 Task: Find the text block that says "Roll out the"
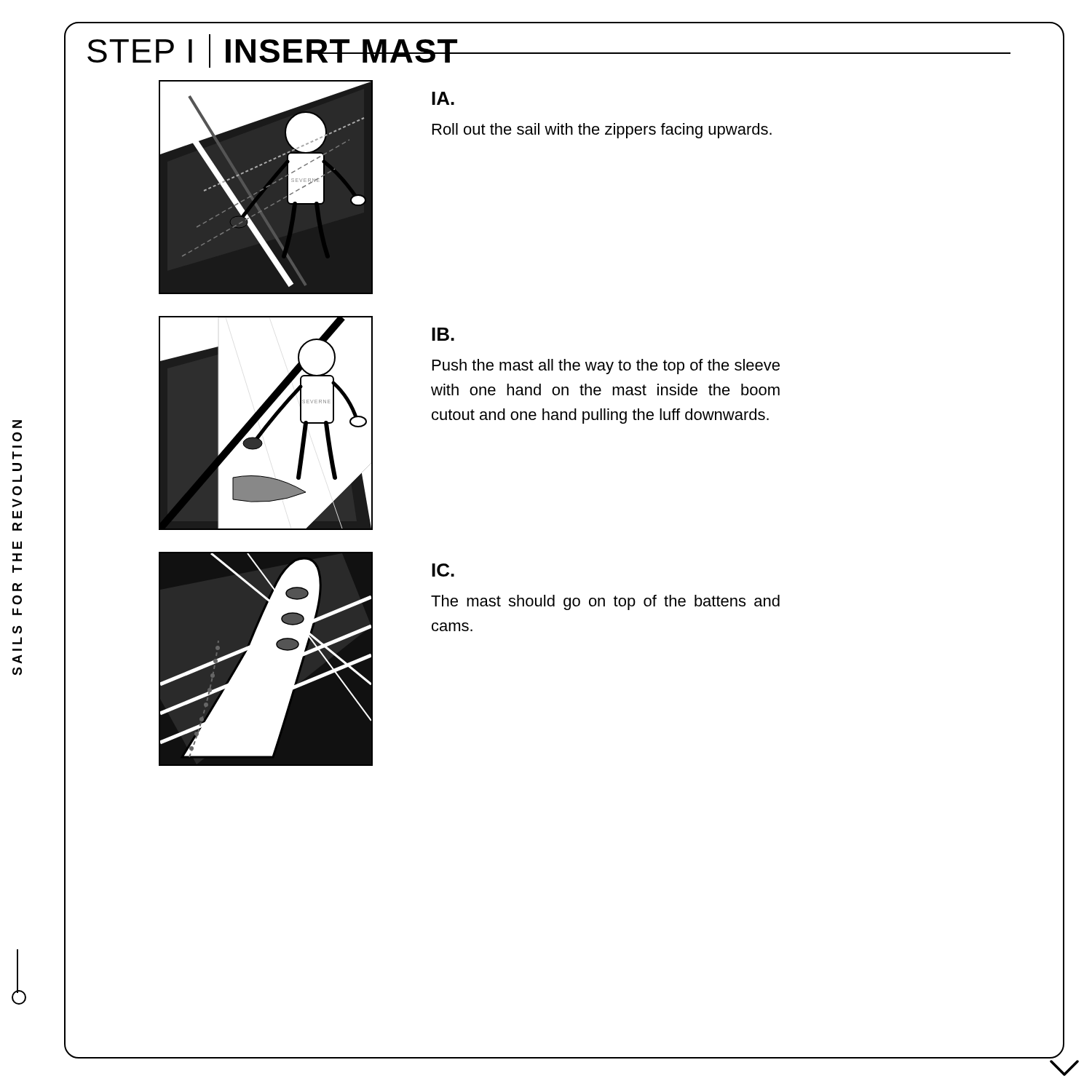click(602, 129)
